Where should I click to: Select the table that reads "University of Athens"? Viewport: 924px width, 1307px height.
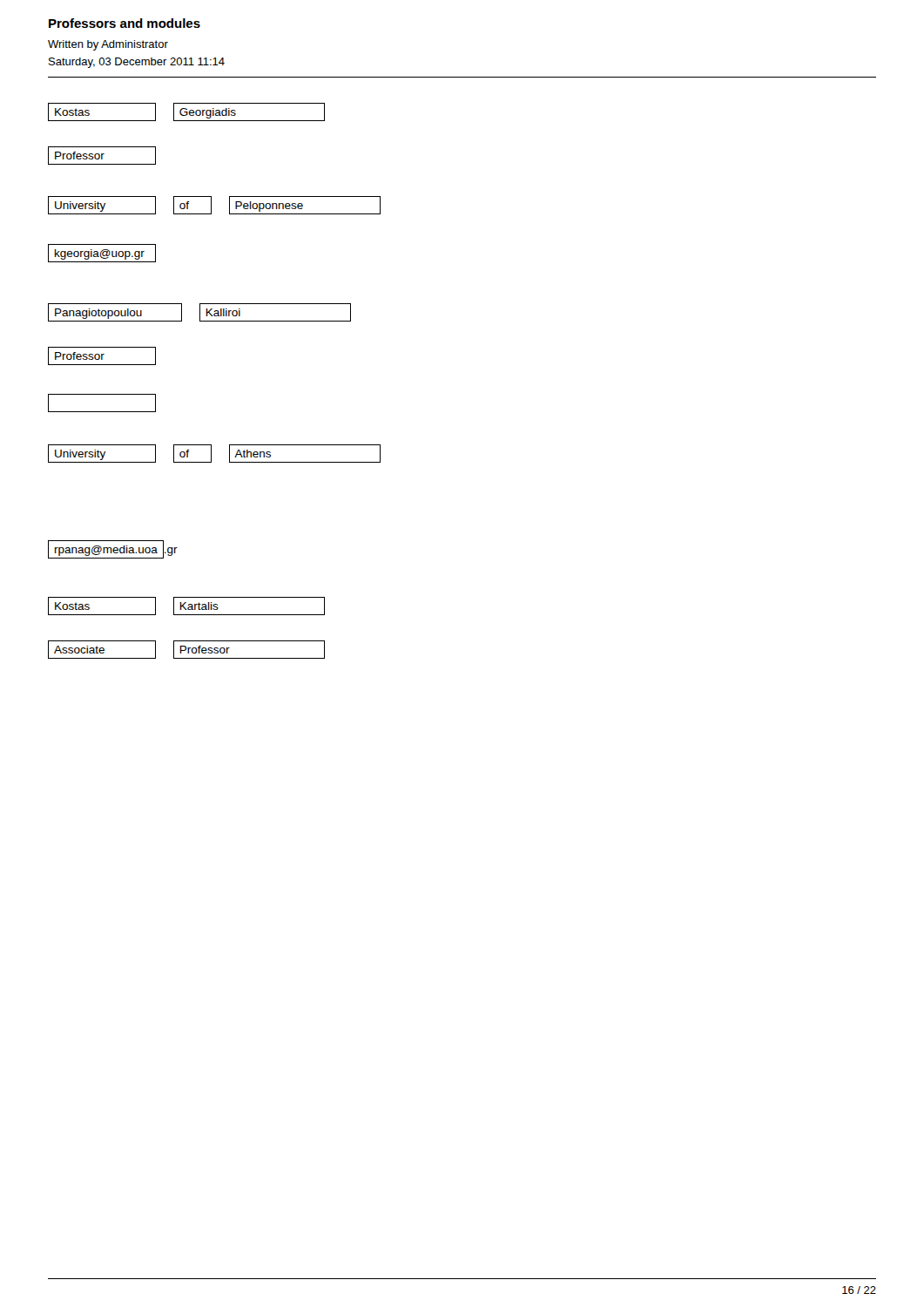tap(214, 454)
